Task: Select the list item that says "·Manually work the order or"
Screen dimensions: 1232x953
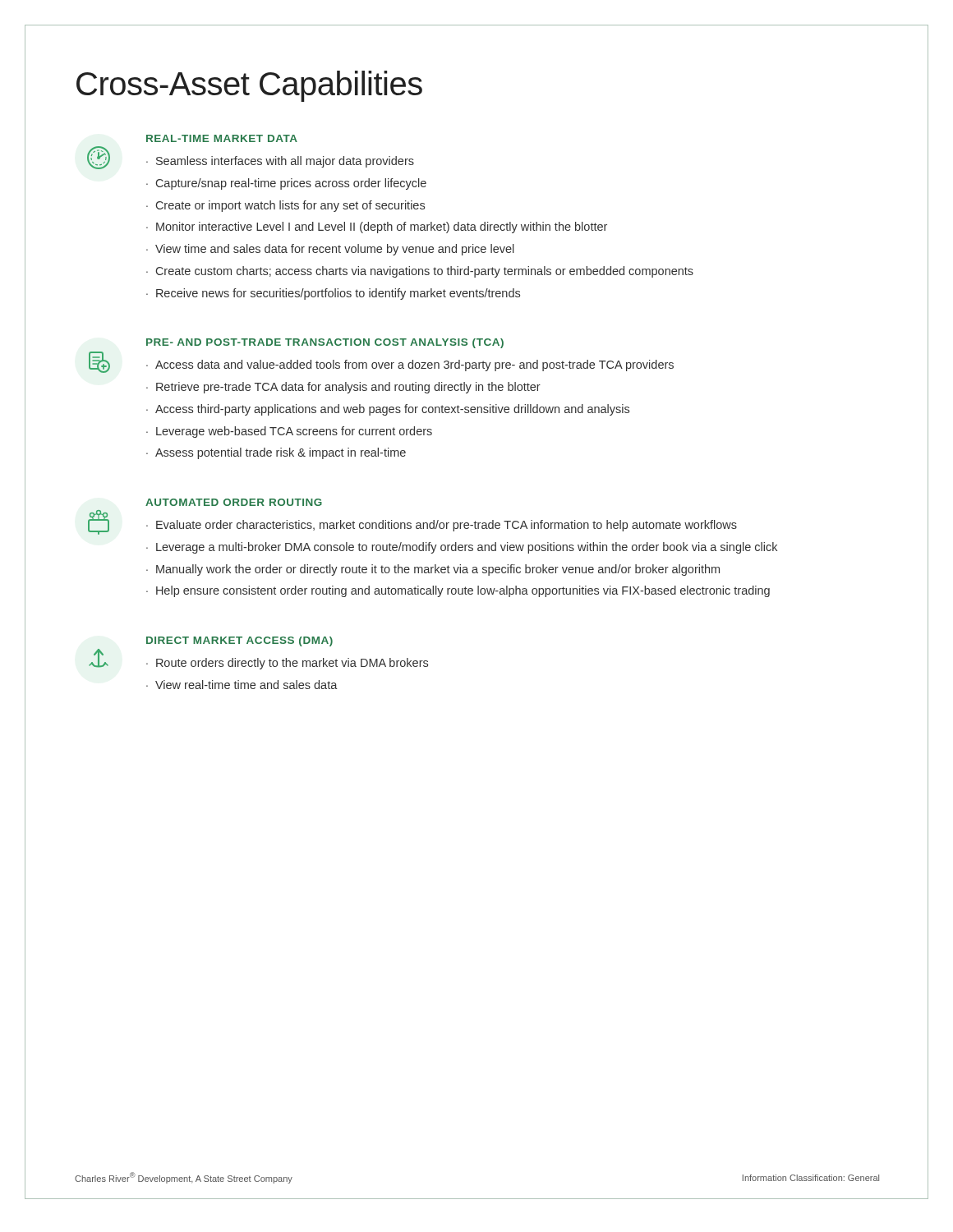Action: tap(513, 569)
